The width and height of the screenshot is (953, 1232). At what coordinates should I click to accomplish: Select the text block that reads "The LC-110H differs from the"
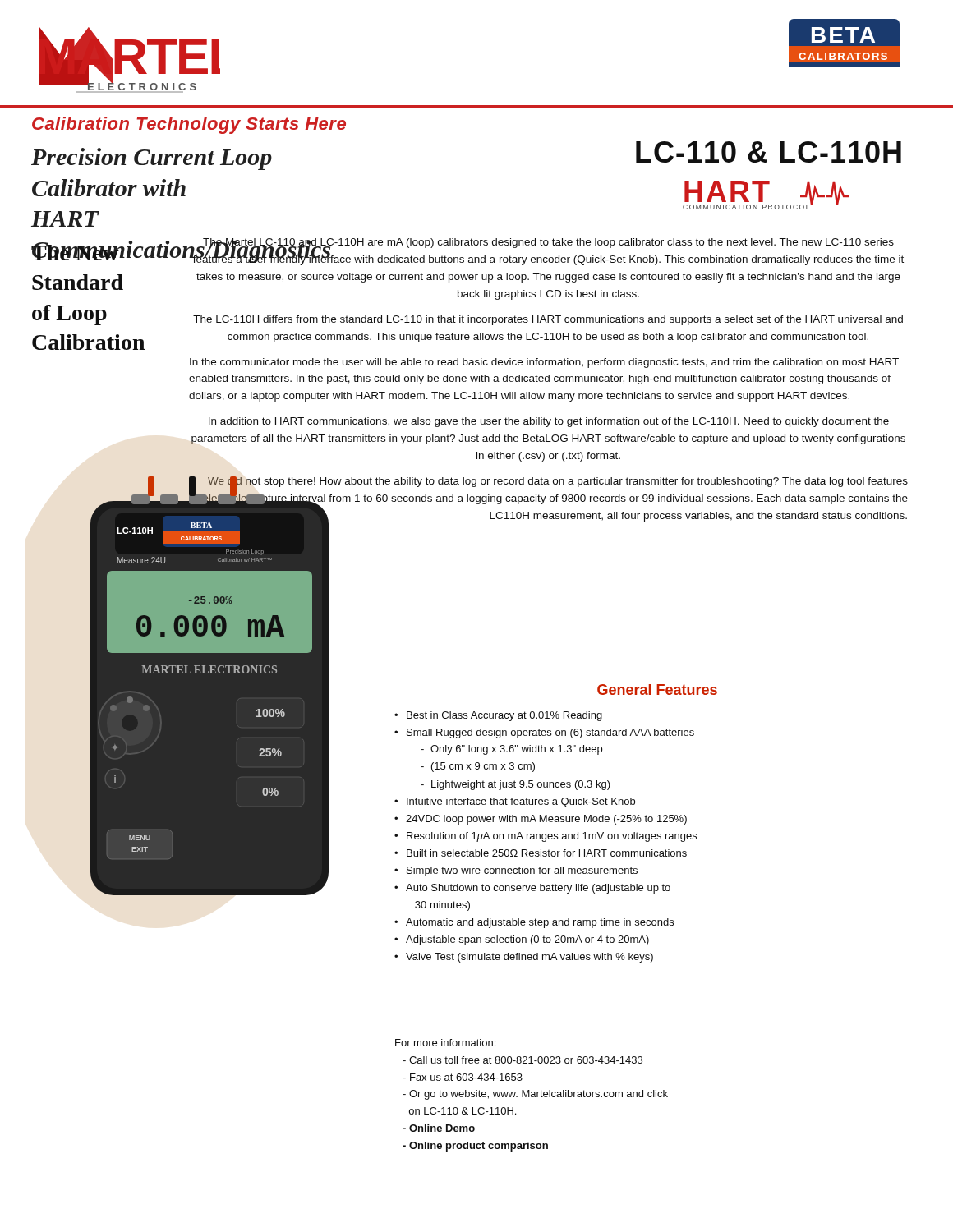(x=548, y=327)
